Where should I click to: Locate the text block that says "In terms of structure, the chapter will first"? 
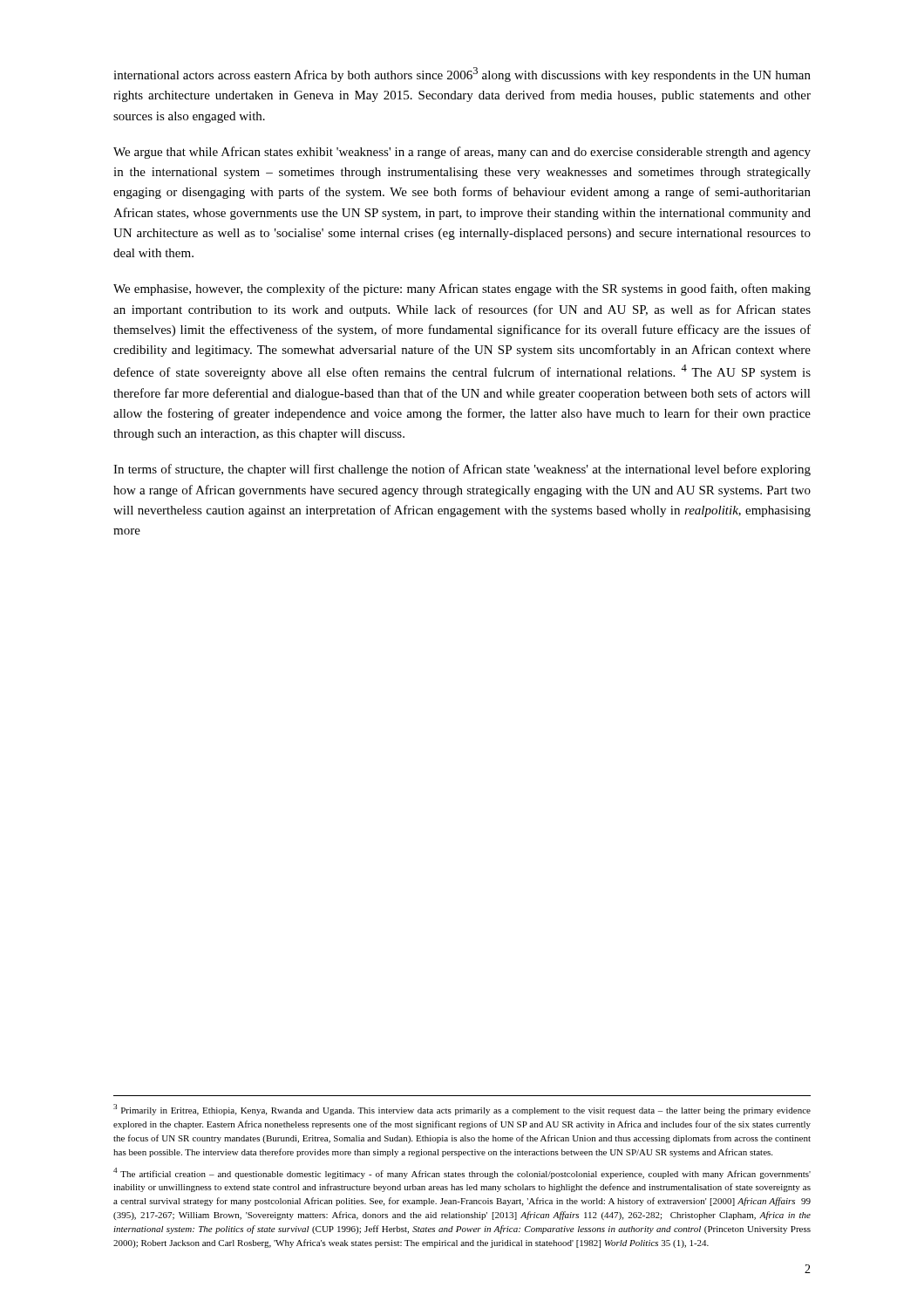[x=462, y=500]
